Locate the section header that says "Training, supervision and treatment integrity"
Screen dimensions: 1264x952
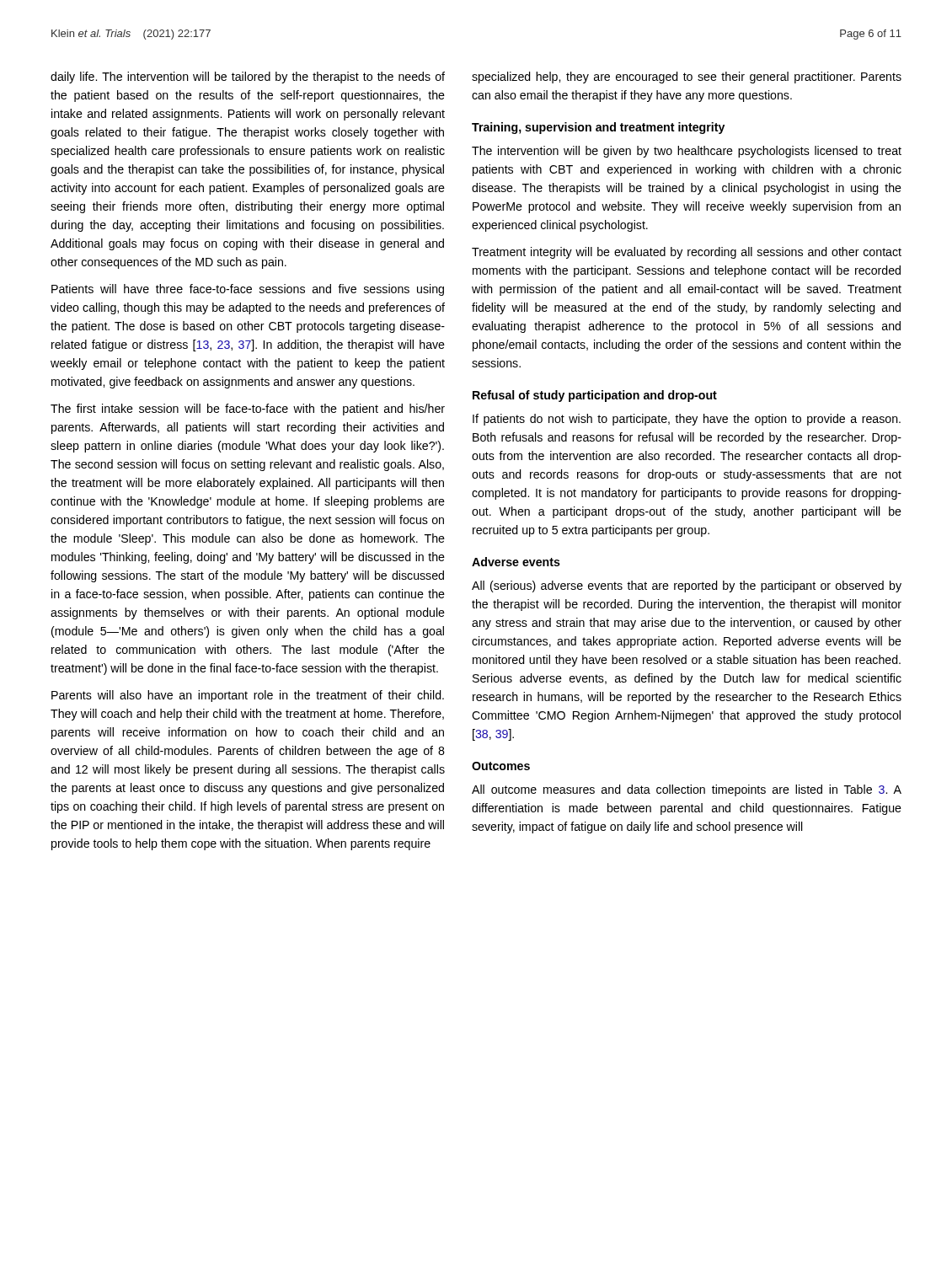click(x=598, y=127)
